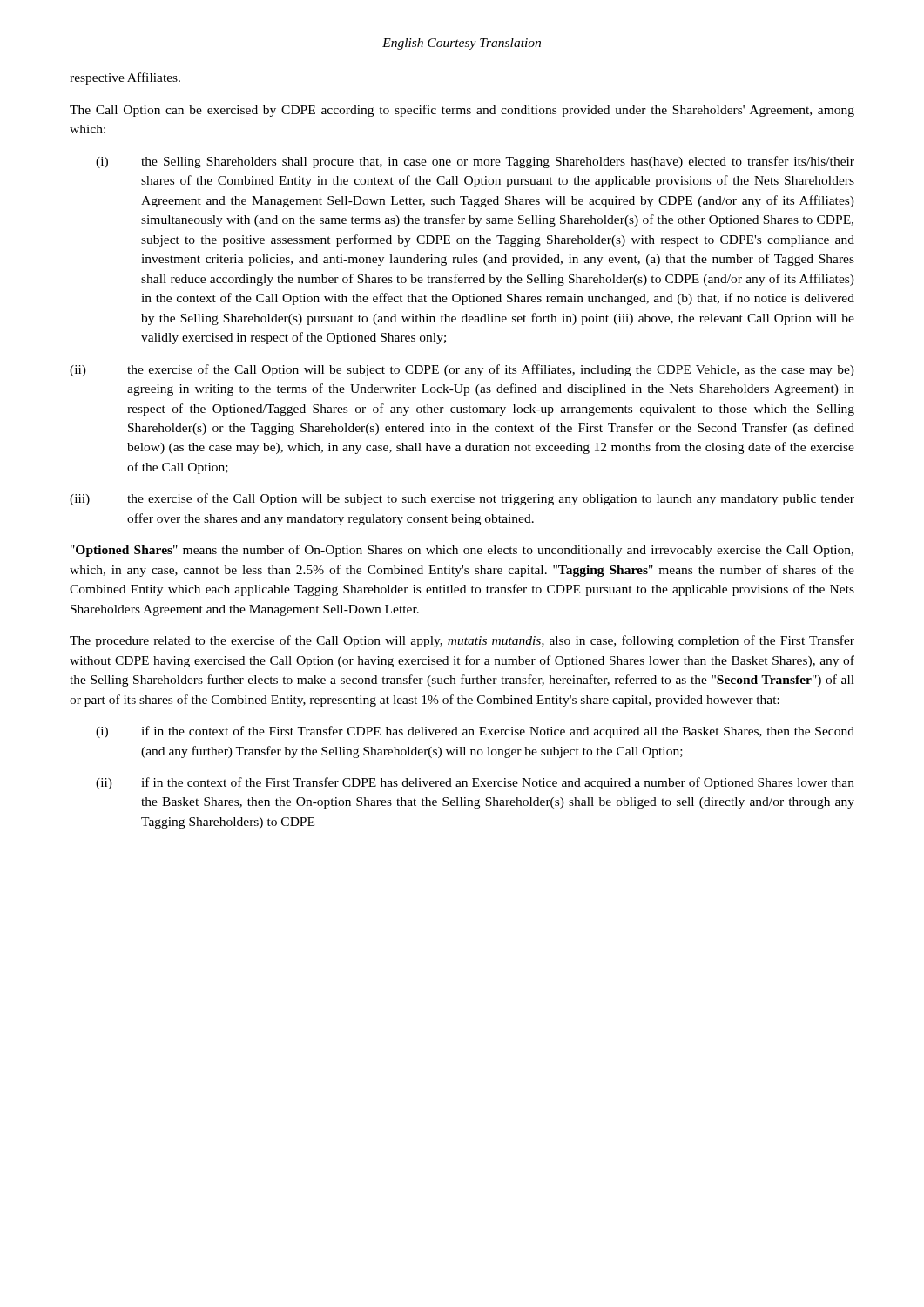Find the block on this page that starts ""Optioned Shares" means the number of"
This screenshot has width=924, height=1307.
pyautogui.click(x=462, y=579)
